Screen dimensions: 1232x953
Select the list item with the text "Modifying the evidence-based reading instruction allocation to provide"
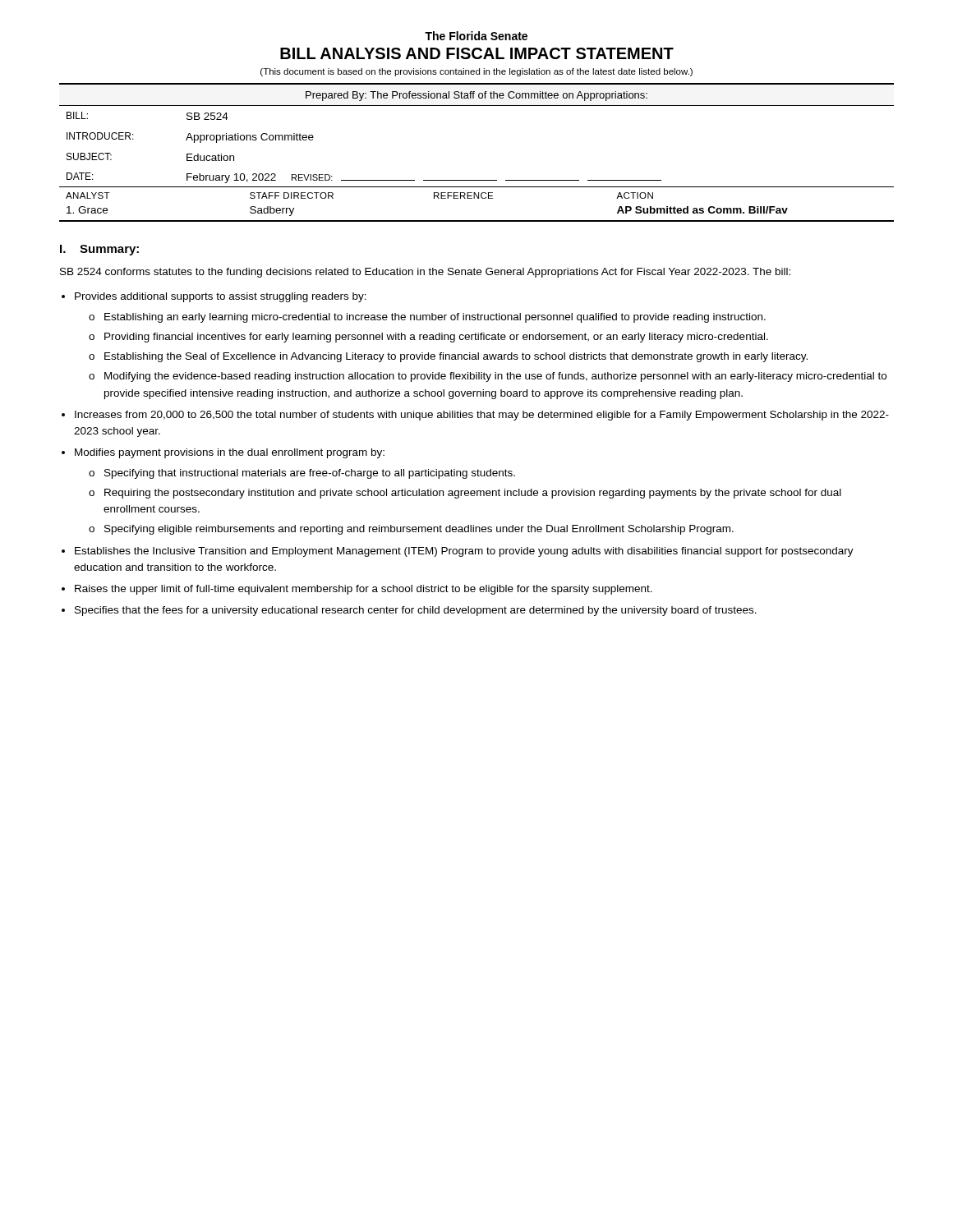[495, 384]
